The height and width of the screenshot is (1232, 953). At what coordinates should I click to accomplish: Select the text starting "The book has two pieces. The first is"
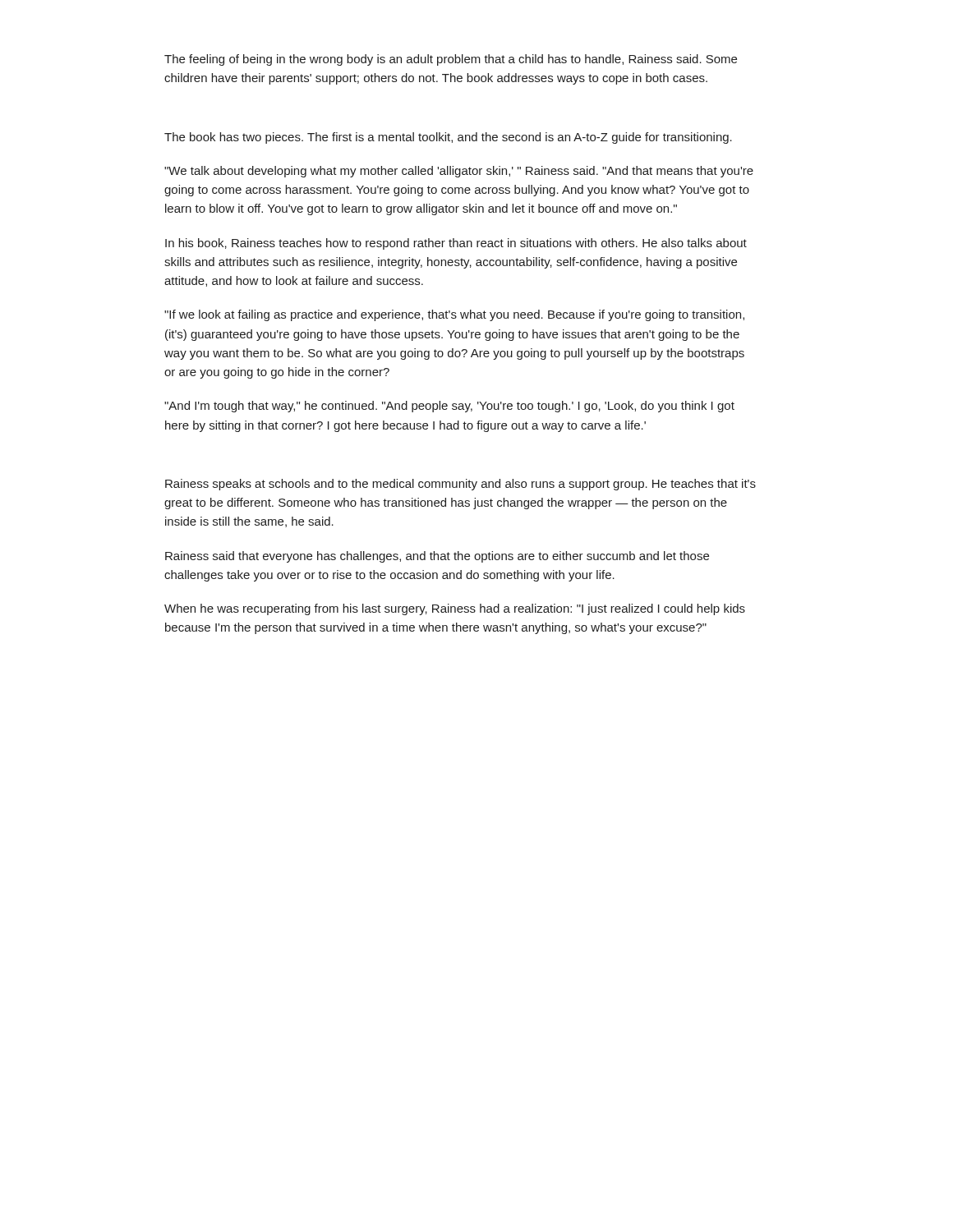(448, 136)
